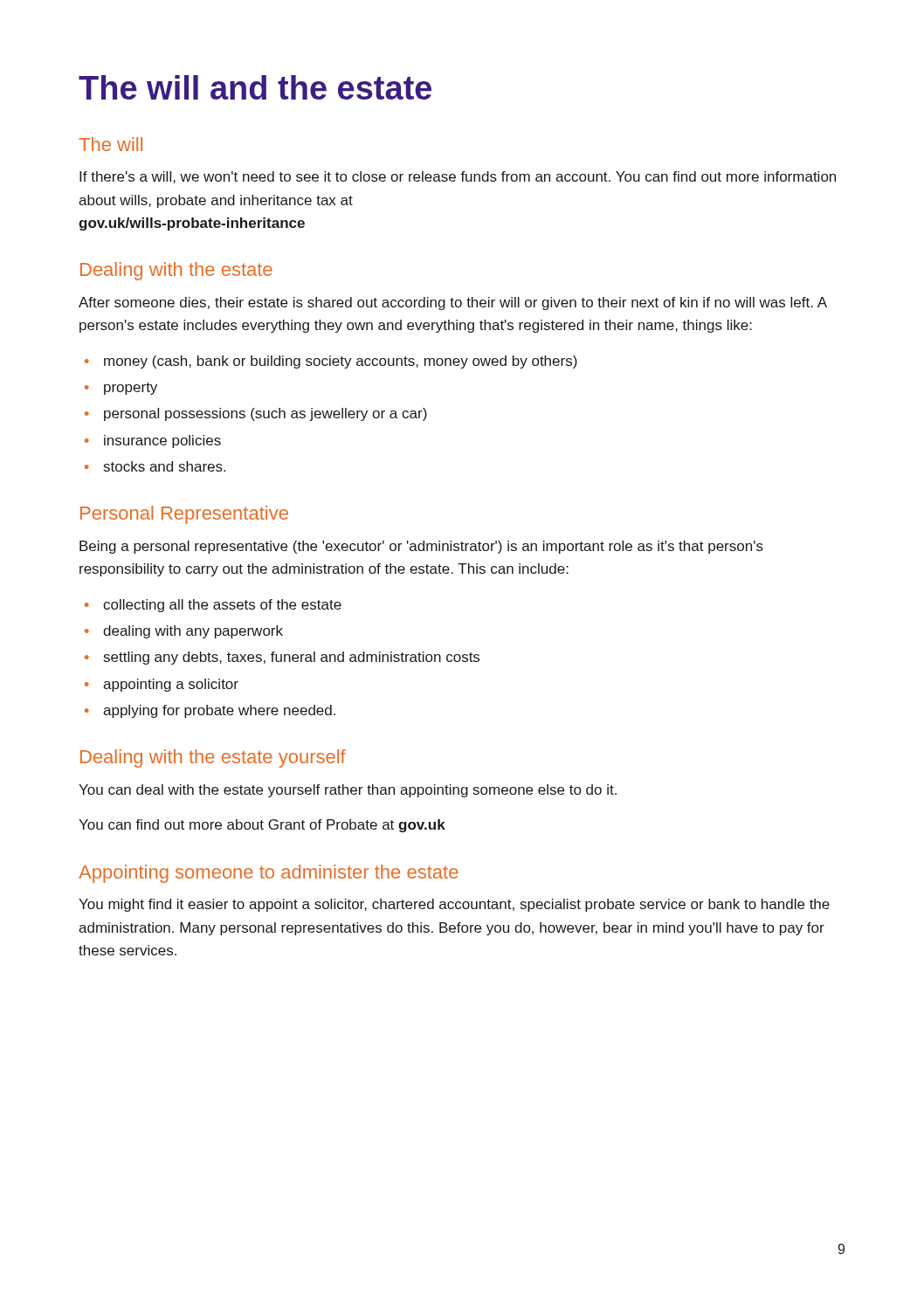The height and width of the screenshot is (1310, 924).
Task: Where is the passage that starts "settling any debts, taxes, funeral and administration"?
Action: click(462, 658)
